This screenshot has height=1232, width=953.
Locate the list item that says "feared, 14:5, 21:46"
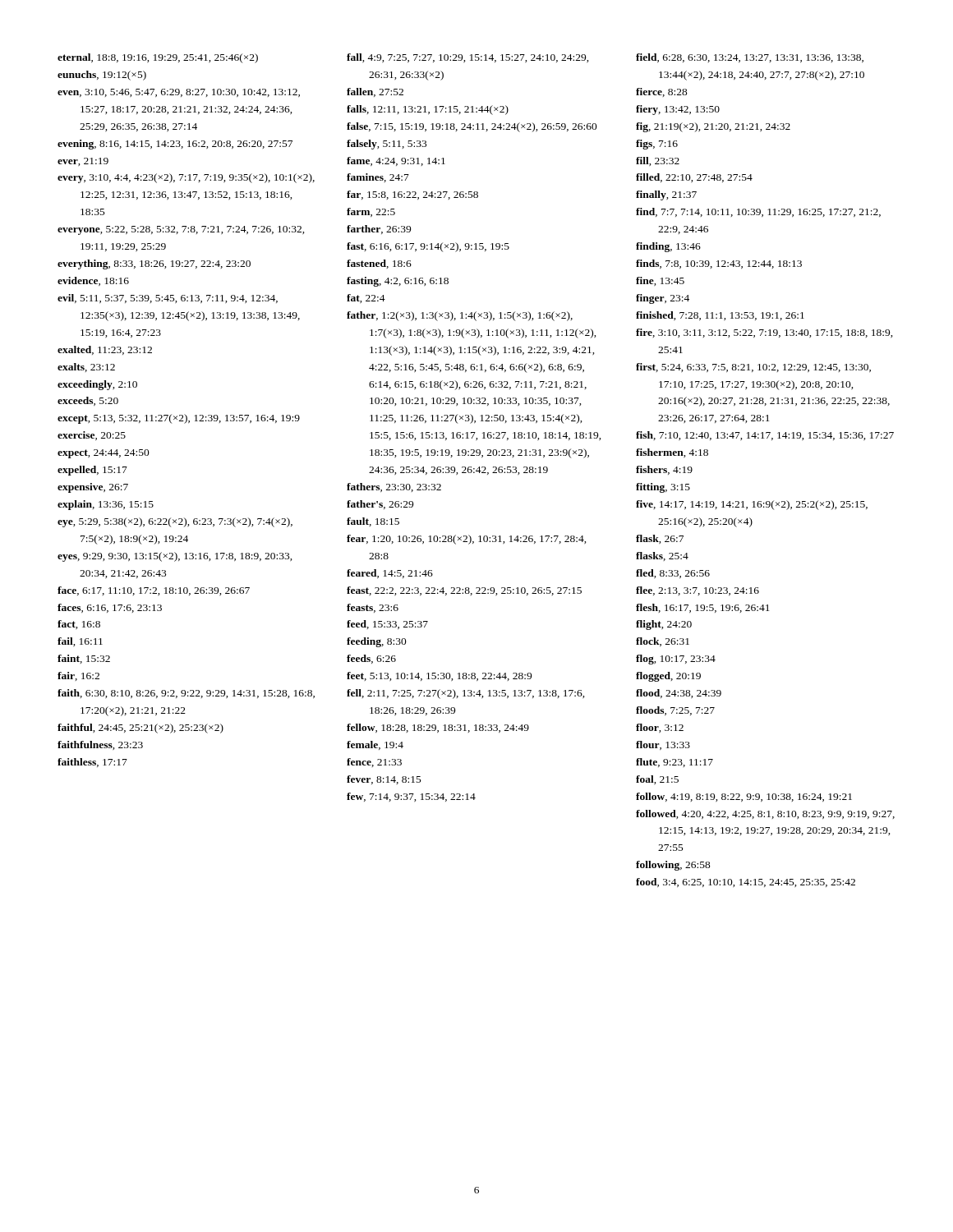(390, 573)
